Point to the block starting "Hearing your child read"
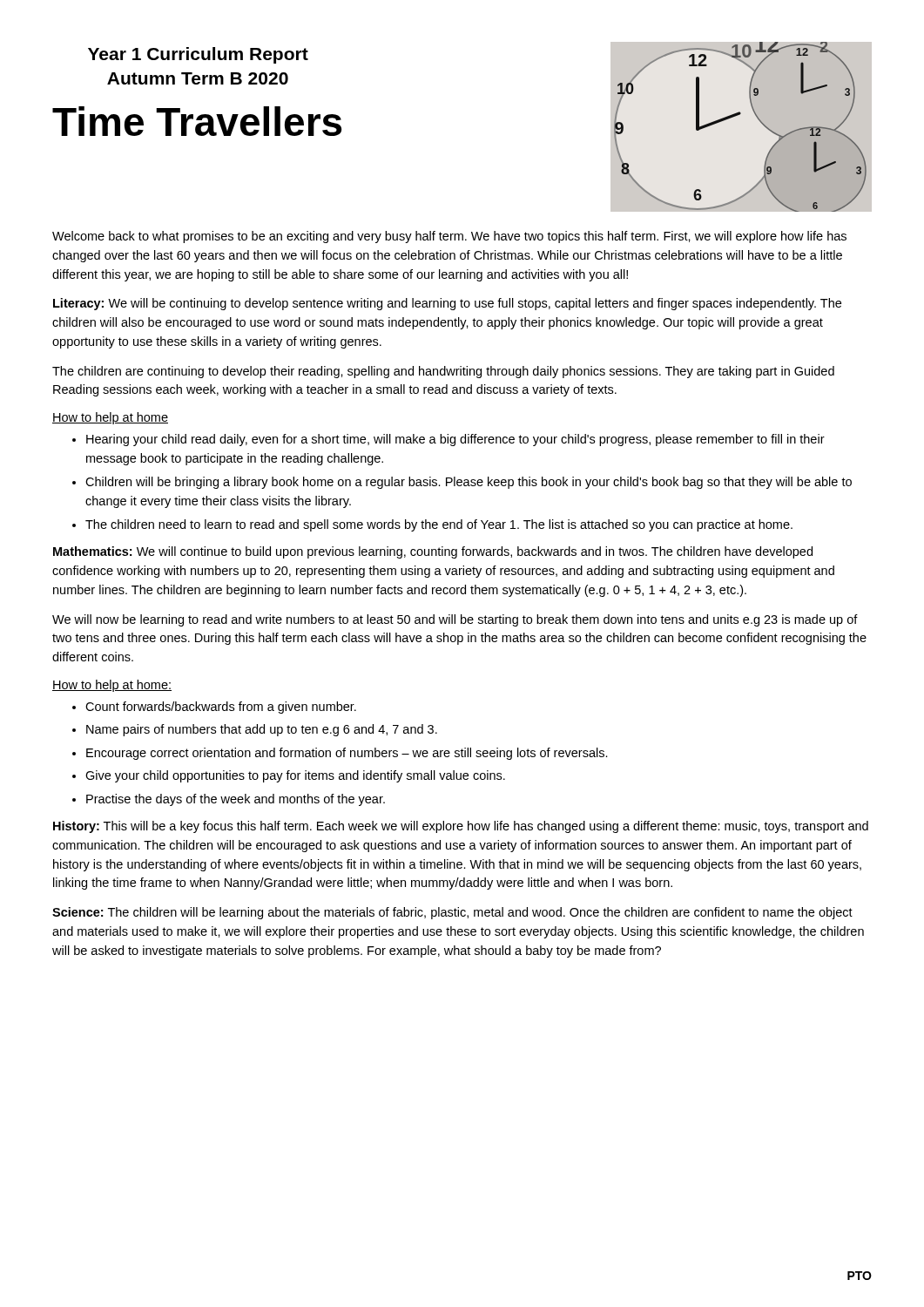924x1307 pixels. click(x=455, y=449)
